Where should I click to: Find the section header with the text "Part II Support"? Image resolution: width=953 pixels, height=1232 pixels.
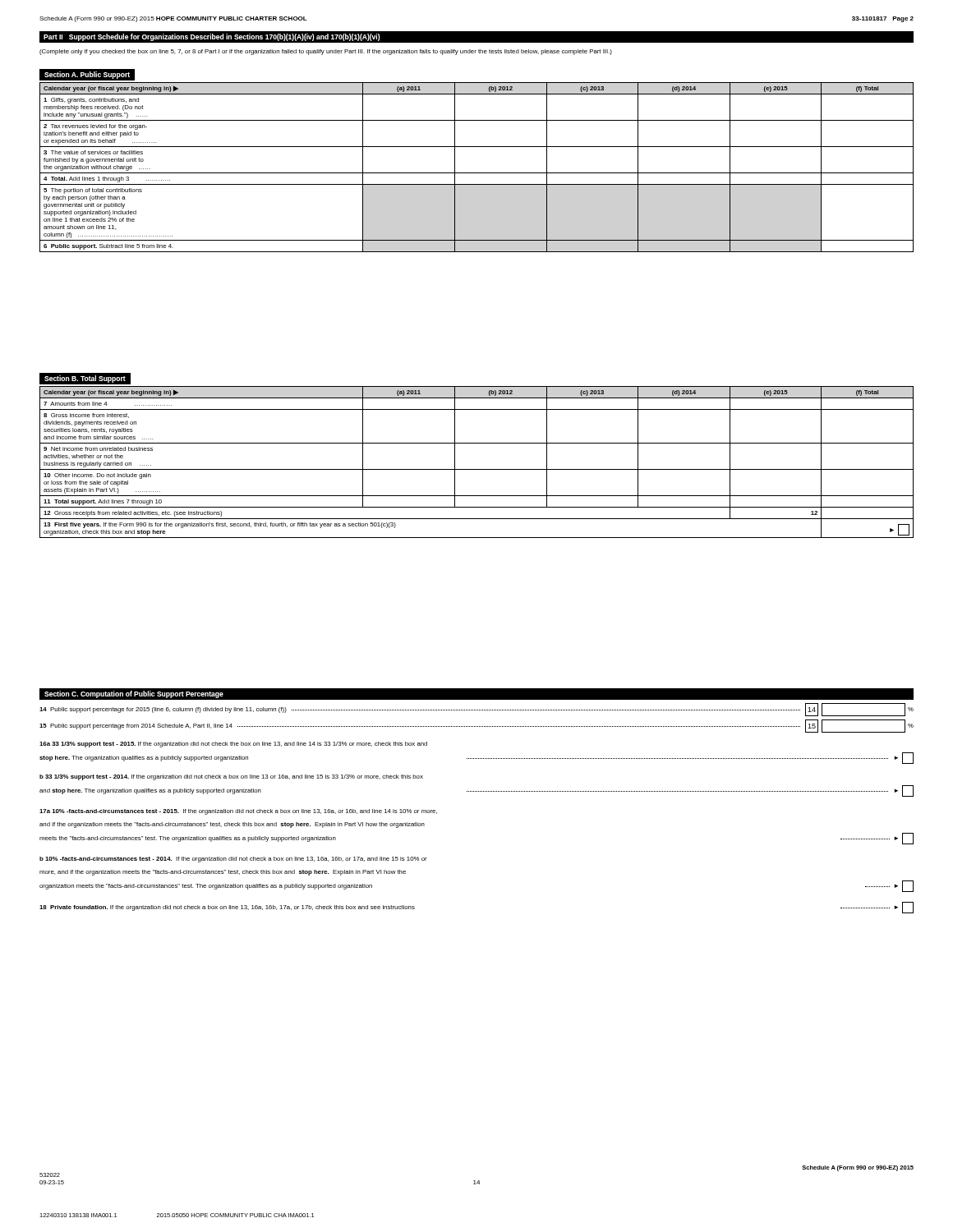point(212,37)
